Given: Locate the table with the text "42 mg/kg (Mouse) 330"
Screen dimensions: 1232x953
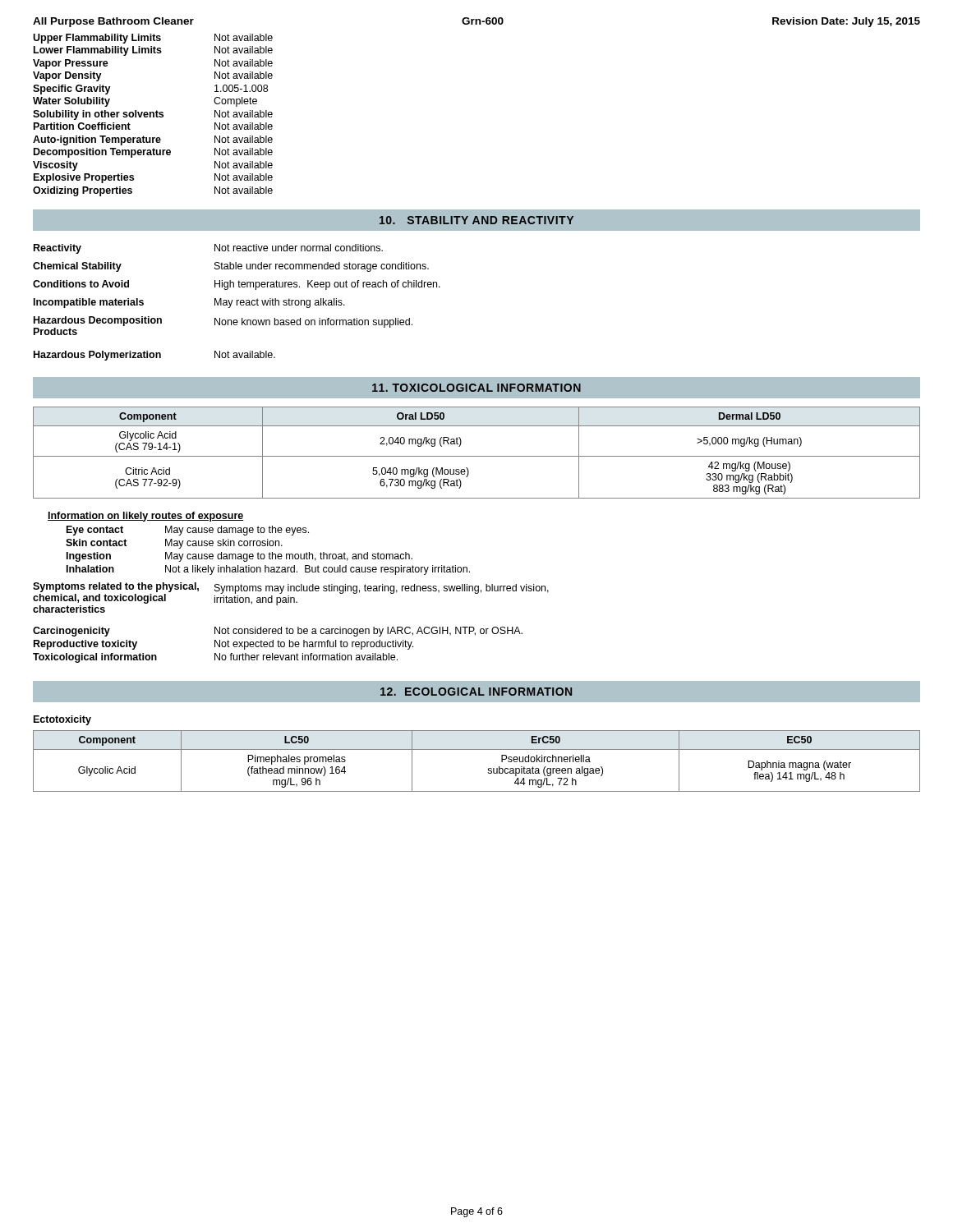Looking at the screenshot, I should (x=476, y=452).
